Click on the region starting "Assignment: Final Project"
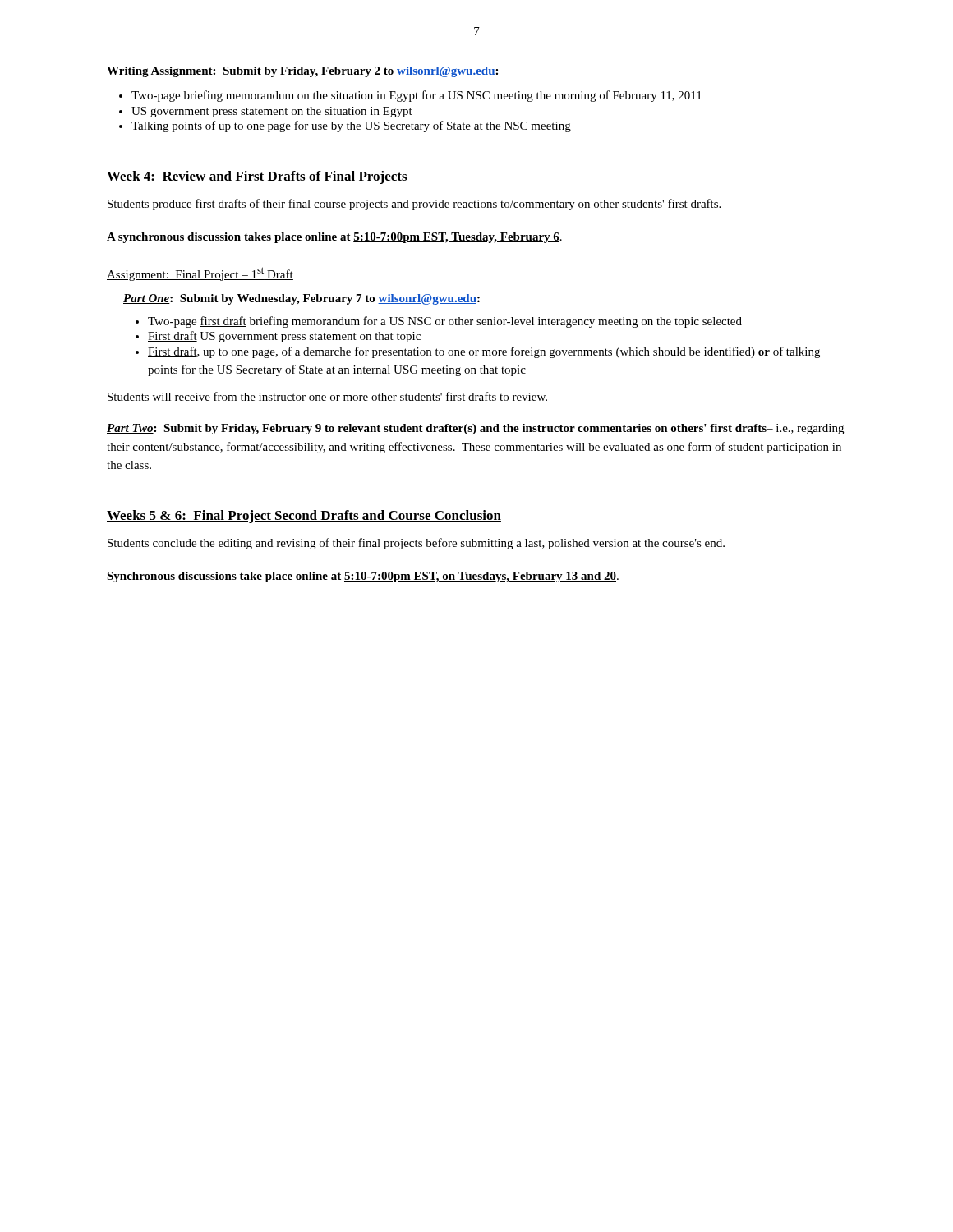Image resolution: width=953 pixels, height=1232 pixels. pyautogui.click(x=200, y=272)
